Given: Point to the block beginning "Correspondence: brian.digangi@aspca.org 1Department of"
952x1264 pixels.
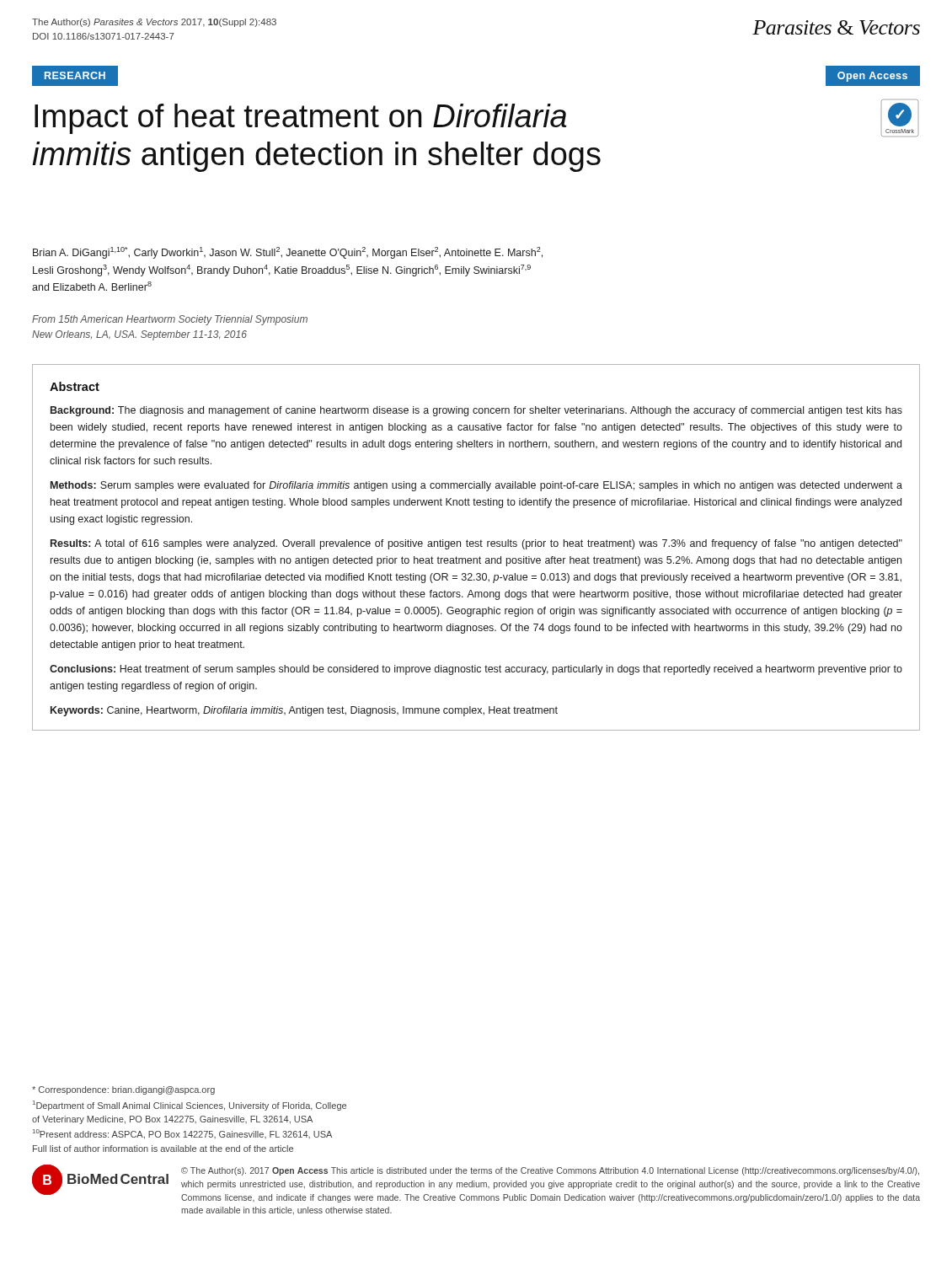Looking at the screenshot, I should (189, 1119).
